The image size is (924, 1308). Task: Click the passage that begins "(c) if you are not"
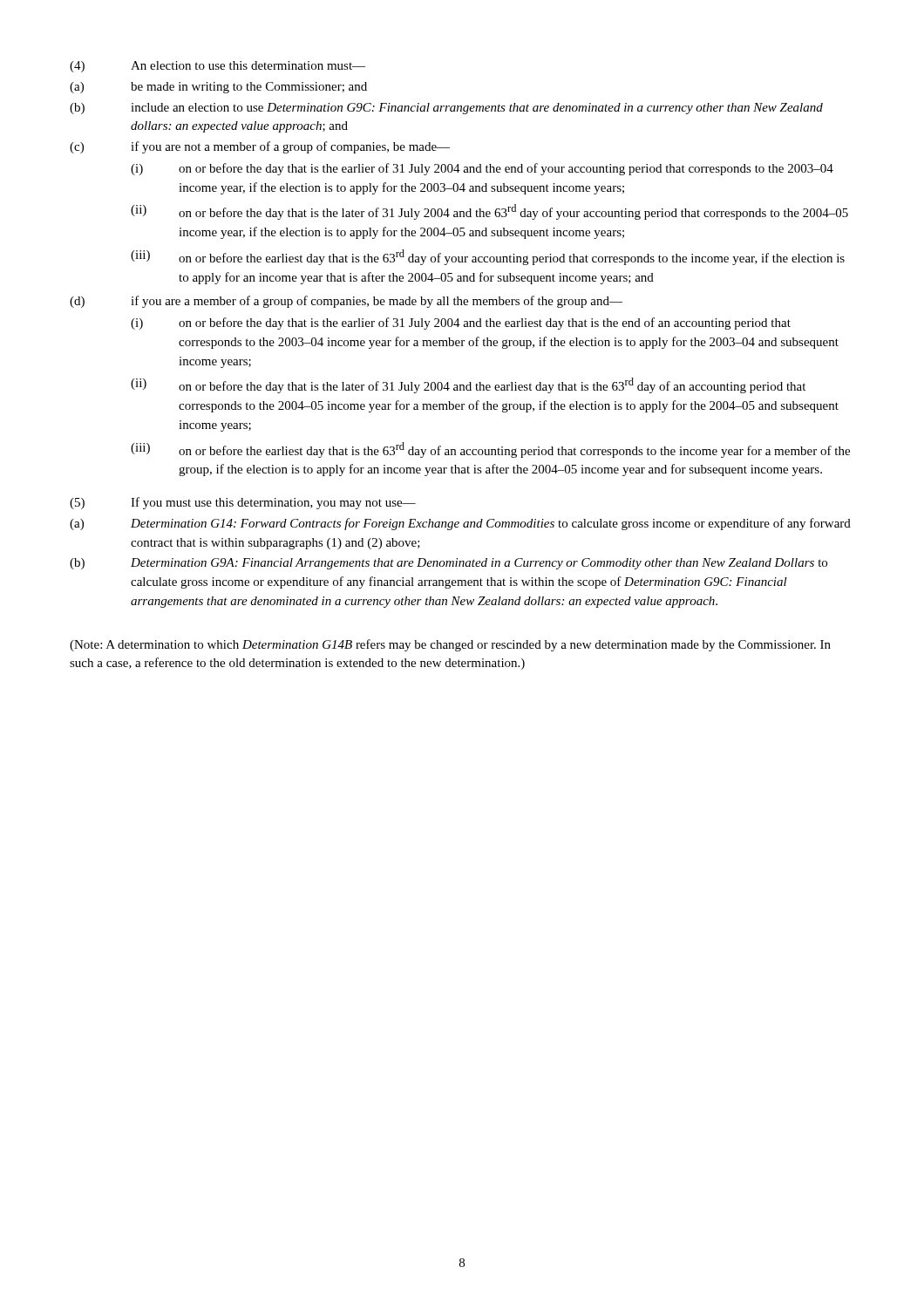462,214
